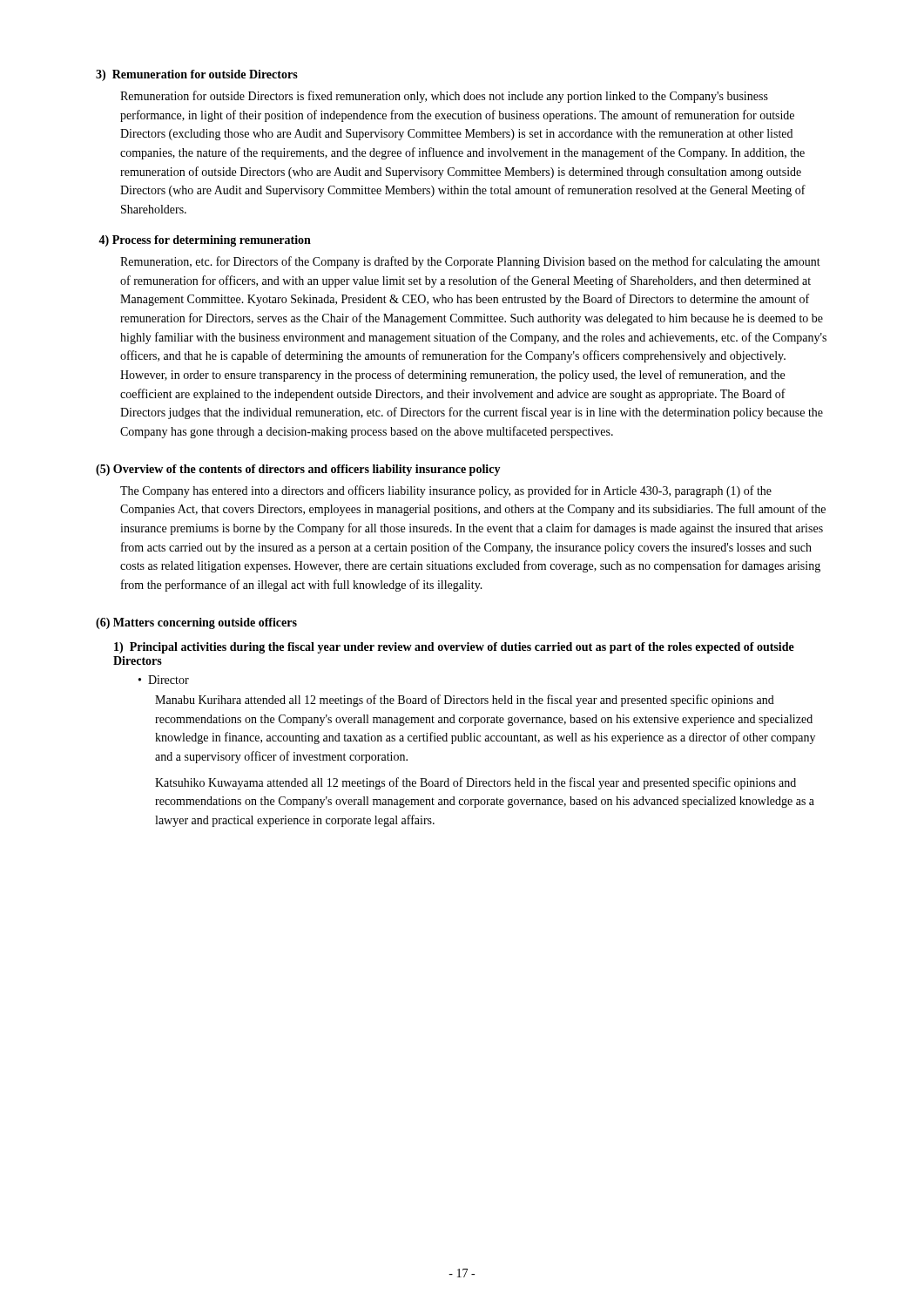Locate the section header that opens with "3) Remuneration for outside"
Viewport: 924px width, 1307px height.
tap(197, 74)
